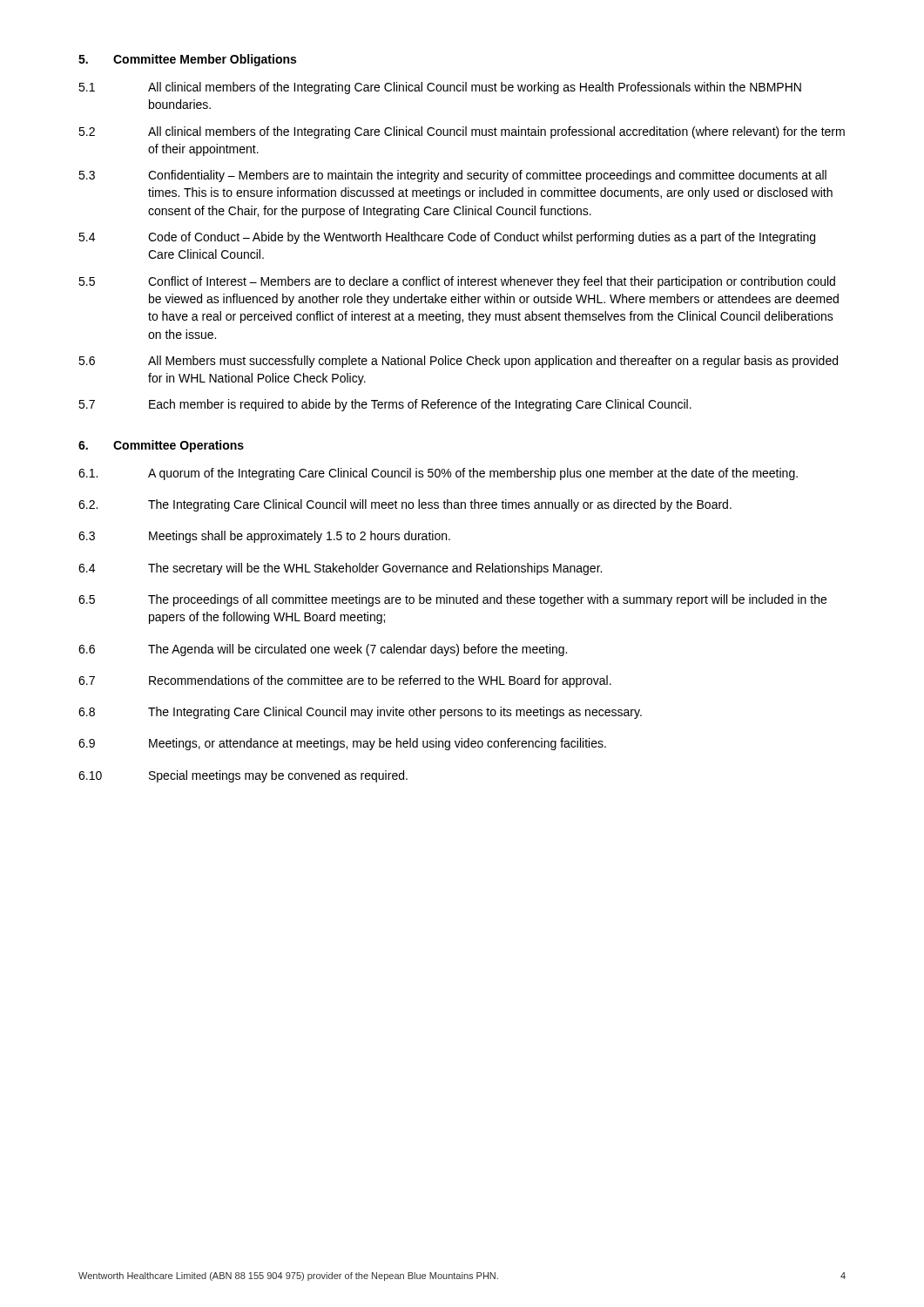Find the element starting "5.3 Confidentiality – Members are to"
924x1307 pixels.
click(x=462, y=193)
